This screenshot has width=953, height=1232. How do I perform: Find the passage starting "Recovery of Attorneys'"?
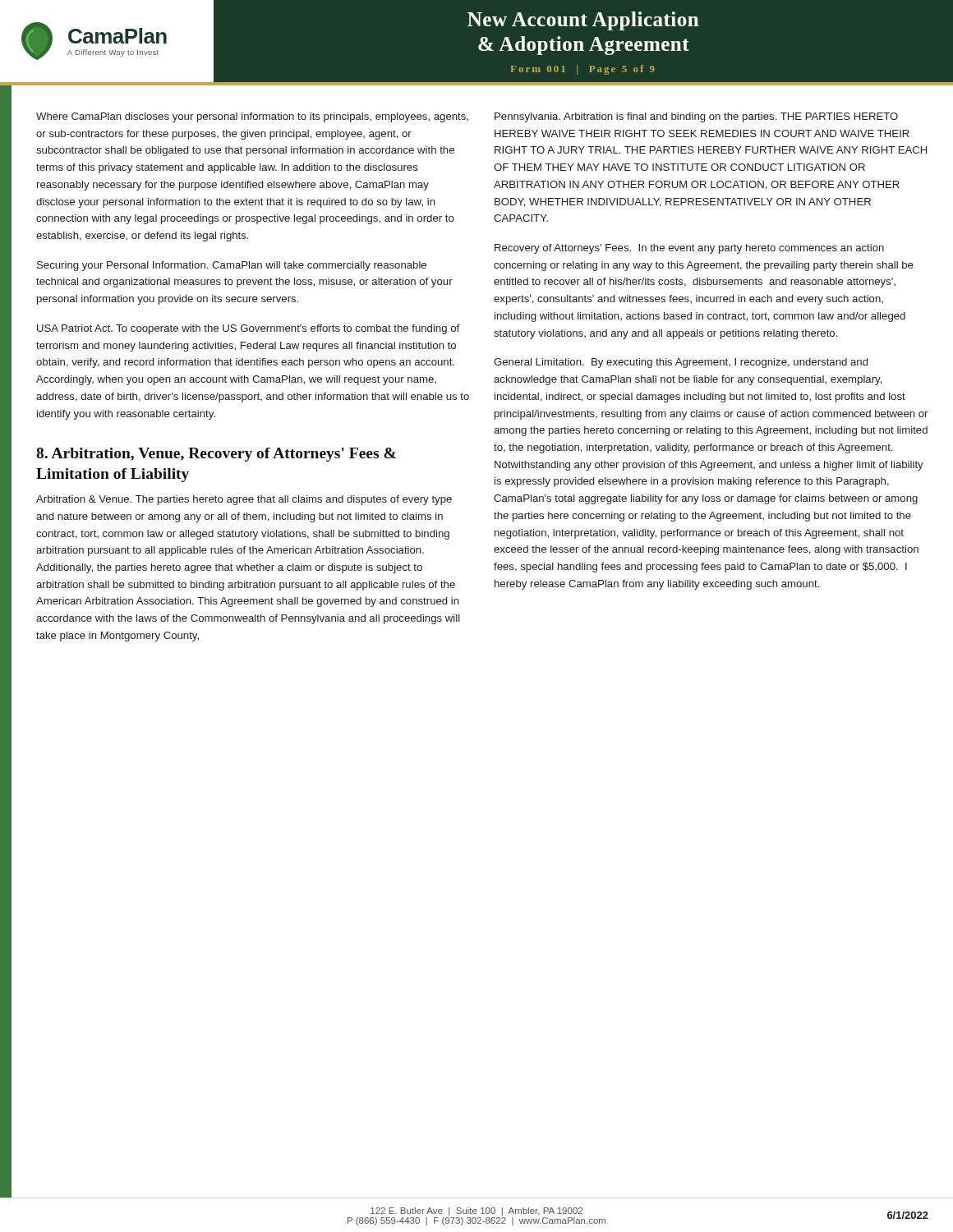(x=704, y=290)
